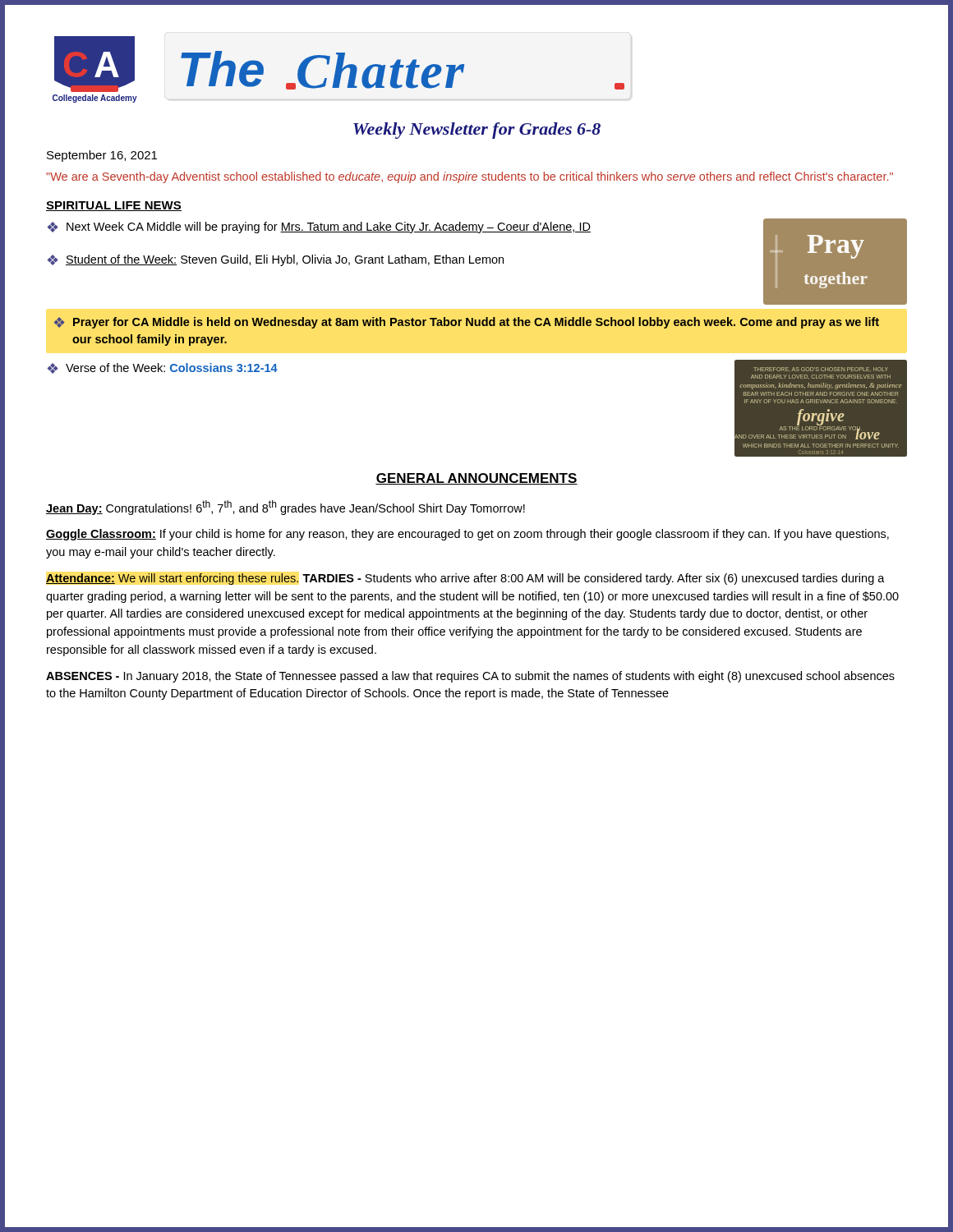Click the passage that begins "Attendance: We will start enforcing"
The width and height of the screenshot is (953, 1232).
point(472,614)
